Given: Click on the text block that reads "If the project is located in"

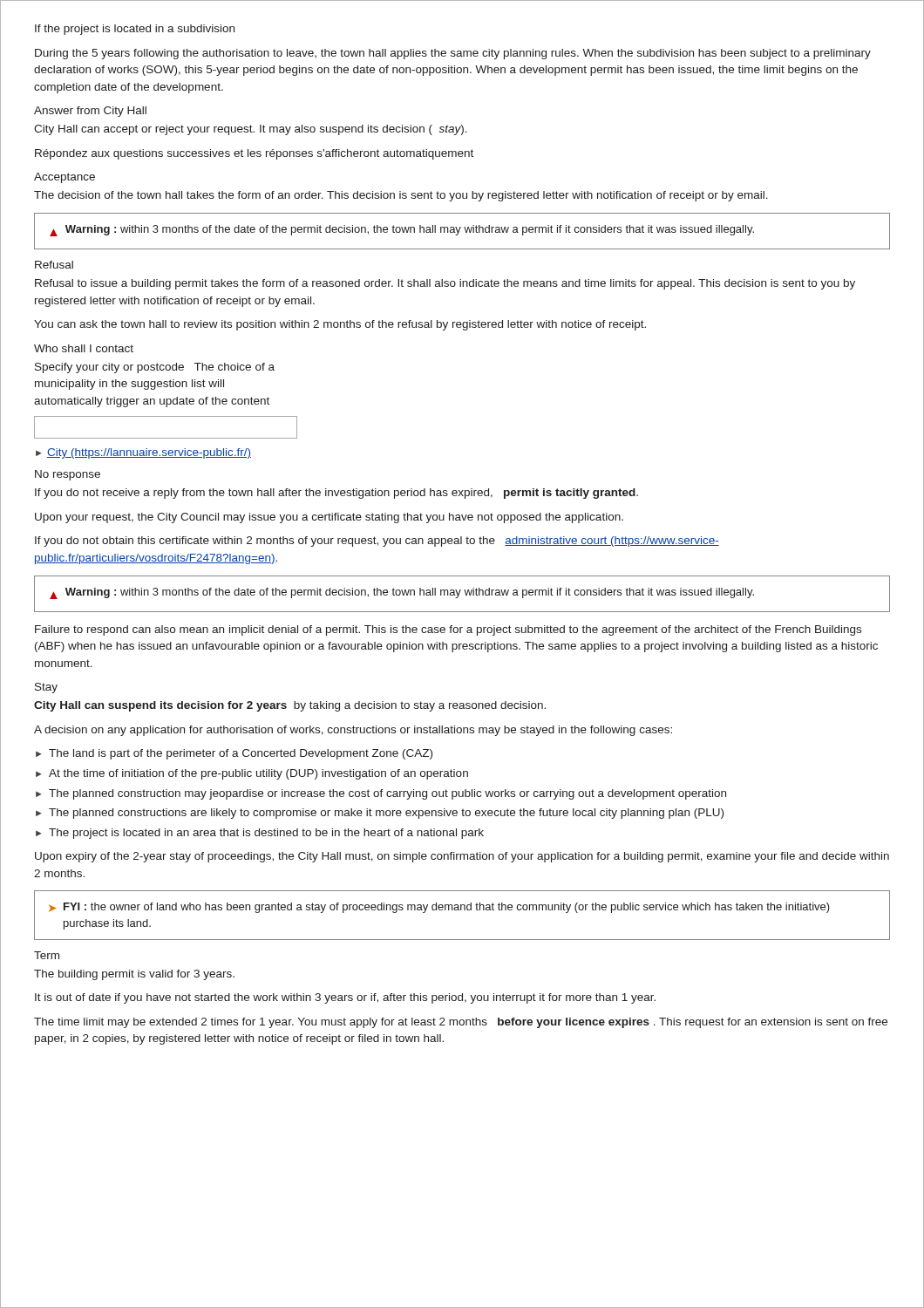Looking at the screenshot, I should tap(135, 28).
